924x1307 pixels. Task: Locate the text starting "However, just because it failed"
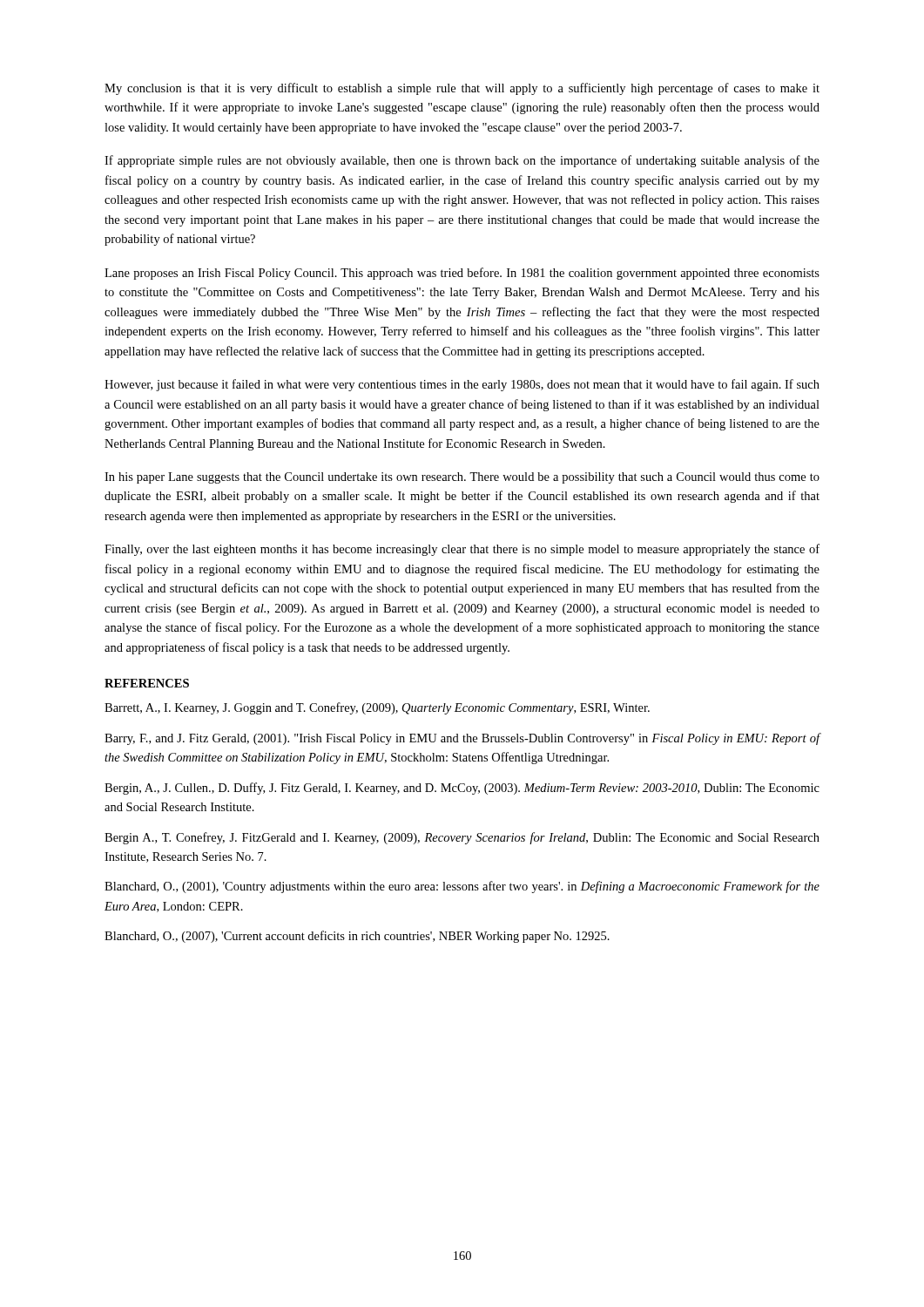(462, 414)
